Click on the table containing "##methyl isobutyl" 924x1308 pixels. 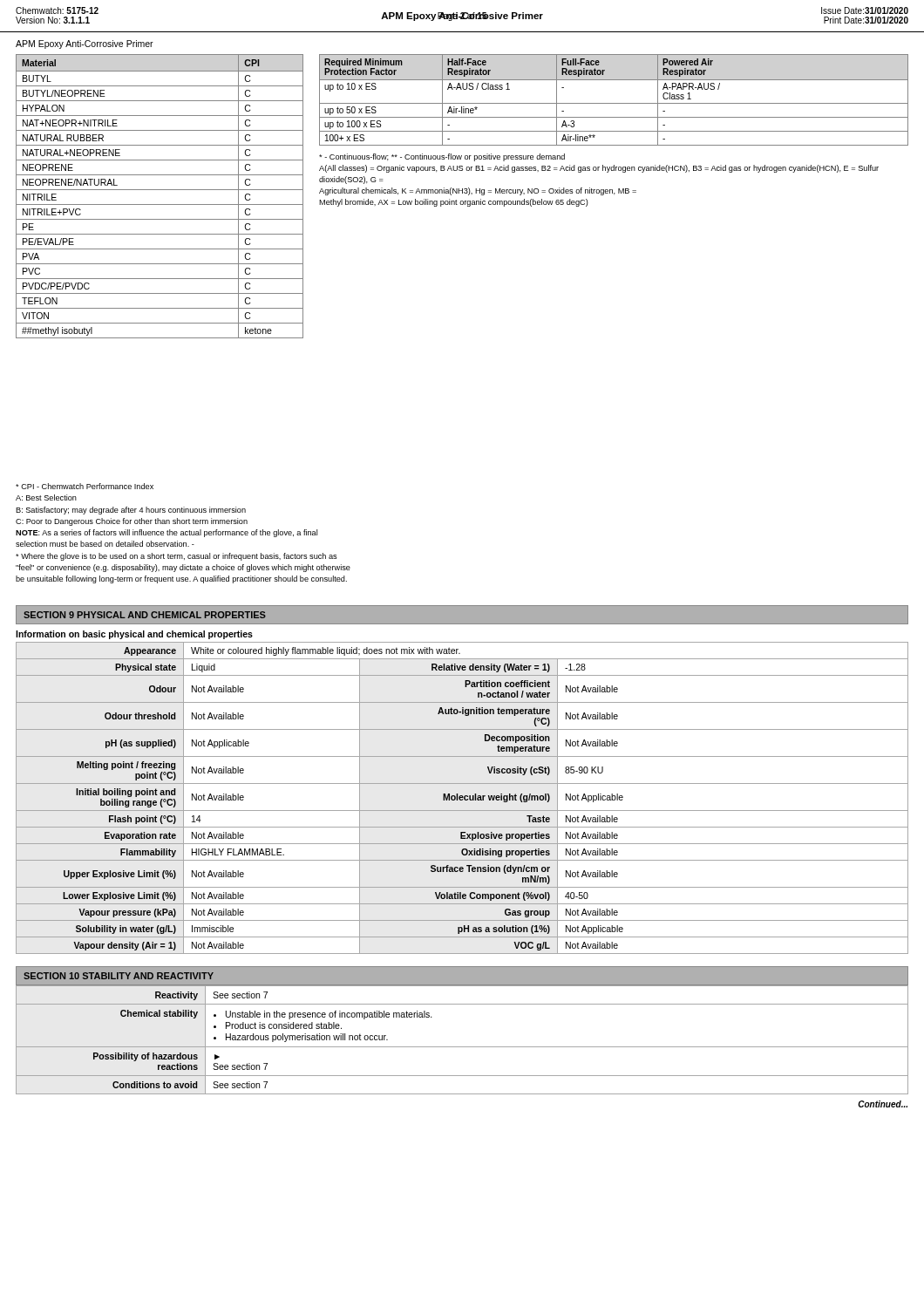pos(160,196)
